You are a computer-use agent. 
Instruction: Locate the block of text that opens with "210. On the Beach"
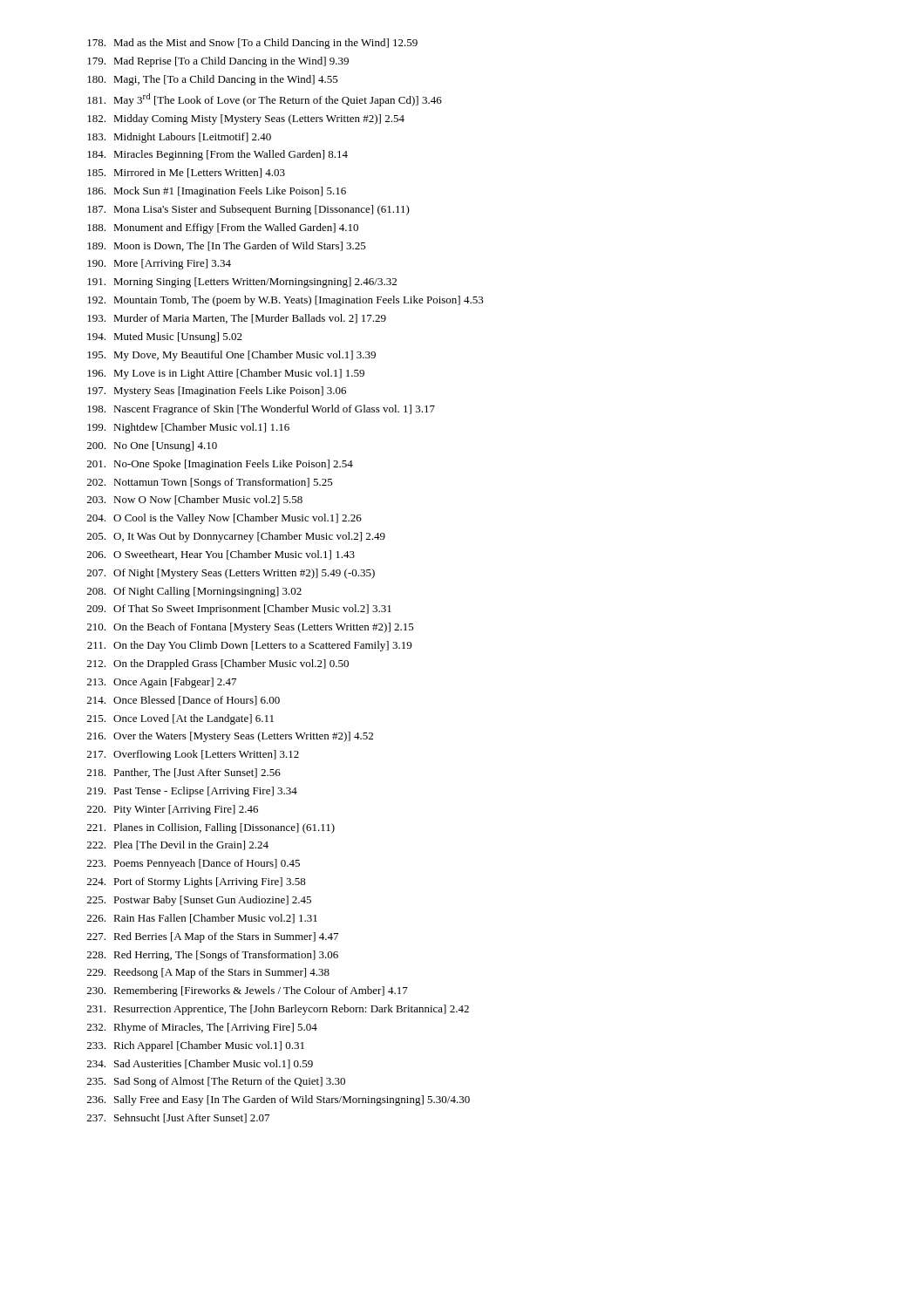[242, 628]
